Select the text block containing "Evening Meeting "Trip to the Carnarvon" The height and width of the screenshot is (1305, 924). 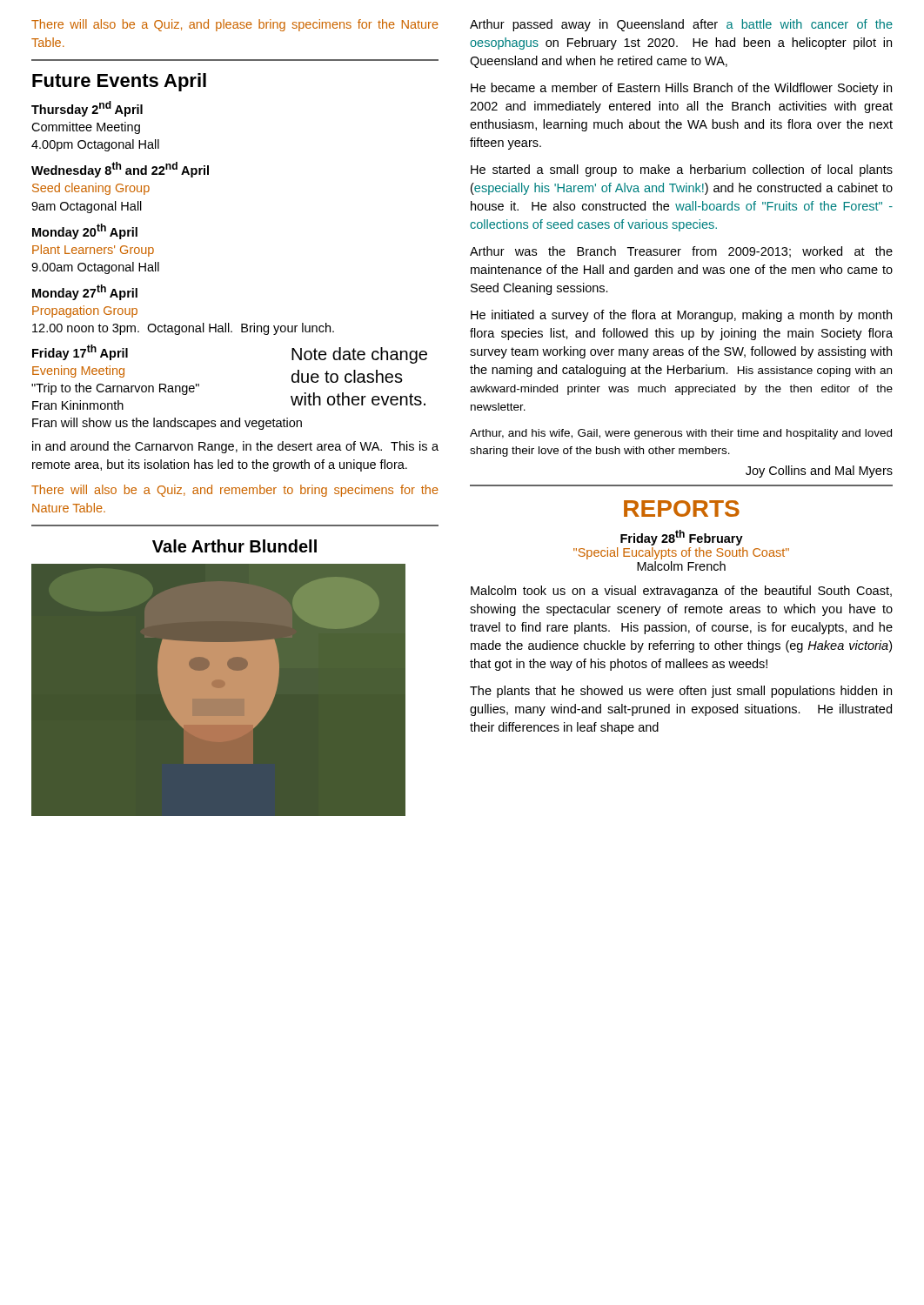[x=167, y=397]
